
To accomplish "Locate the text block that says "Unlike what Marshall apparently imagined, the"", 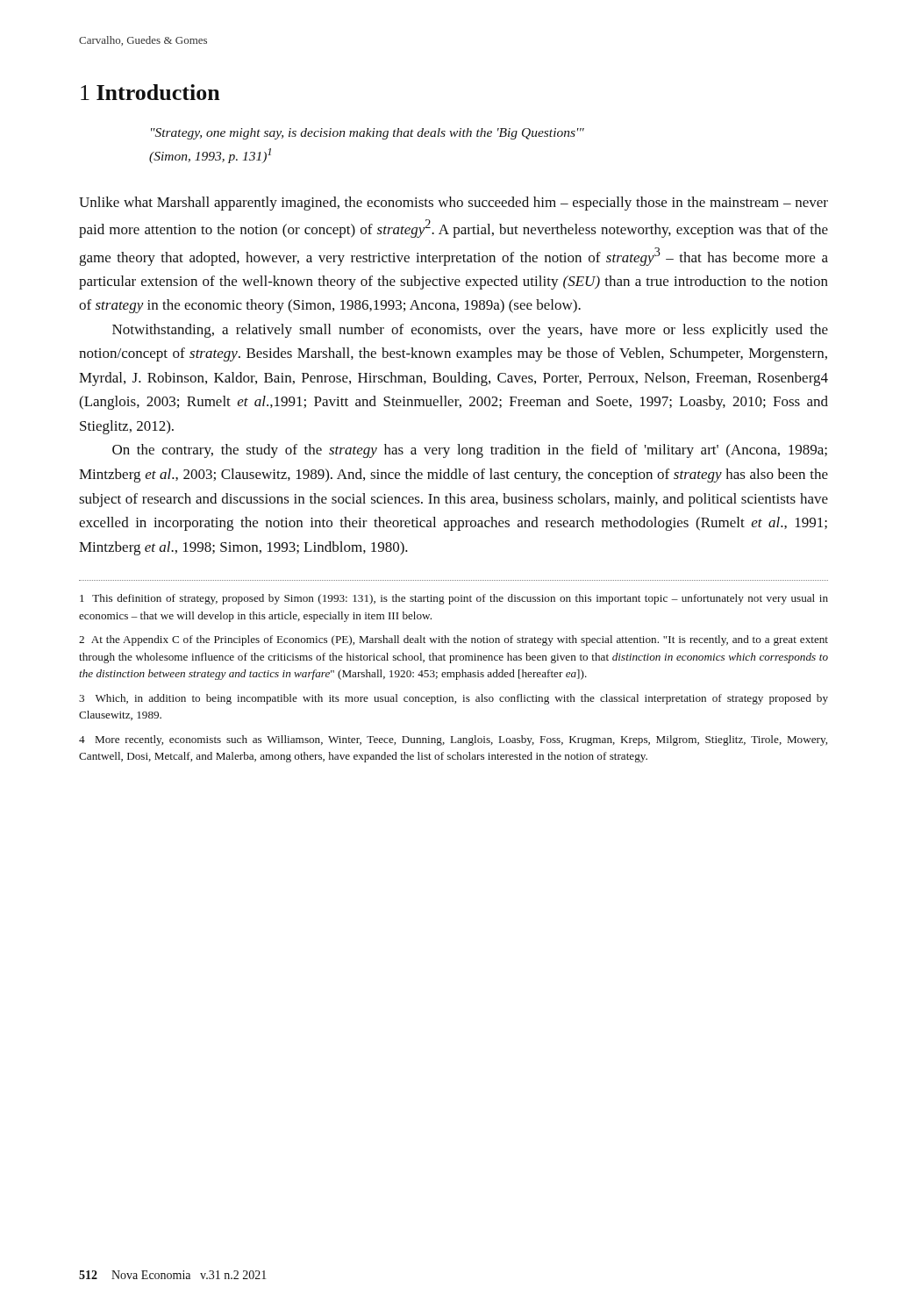I will pyautogui.click(x=454, y=254).
